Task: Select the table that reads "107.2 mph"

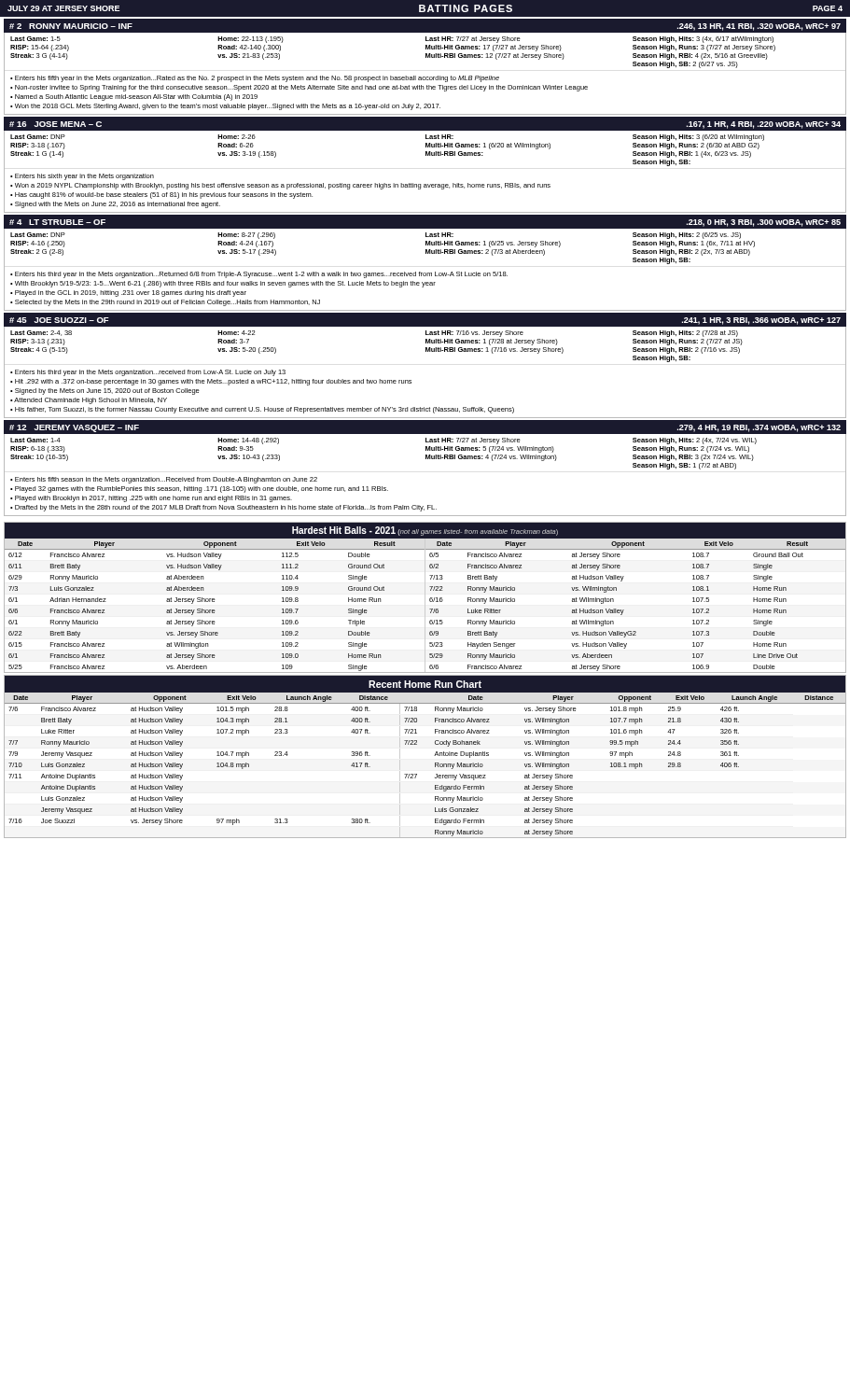Action: (x=425, y=765)
